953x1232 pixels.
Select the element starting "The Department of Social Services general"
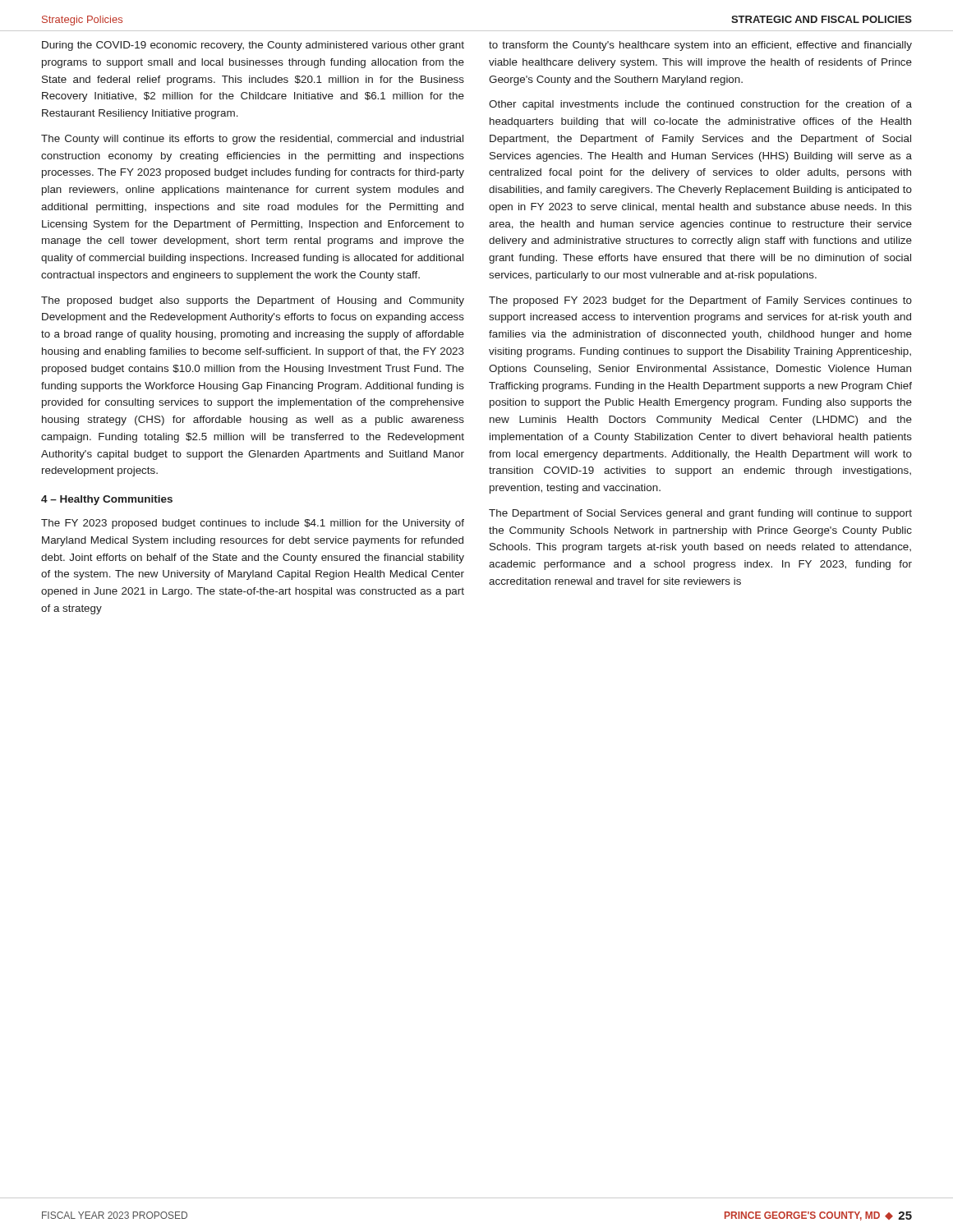[700, 548]
